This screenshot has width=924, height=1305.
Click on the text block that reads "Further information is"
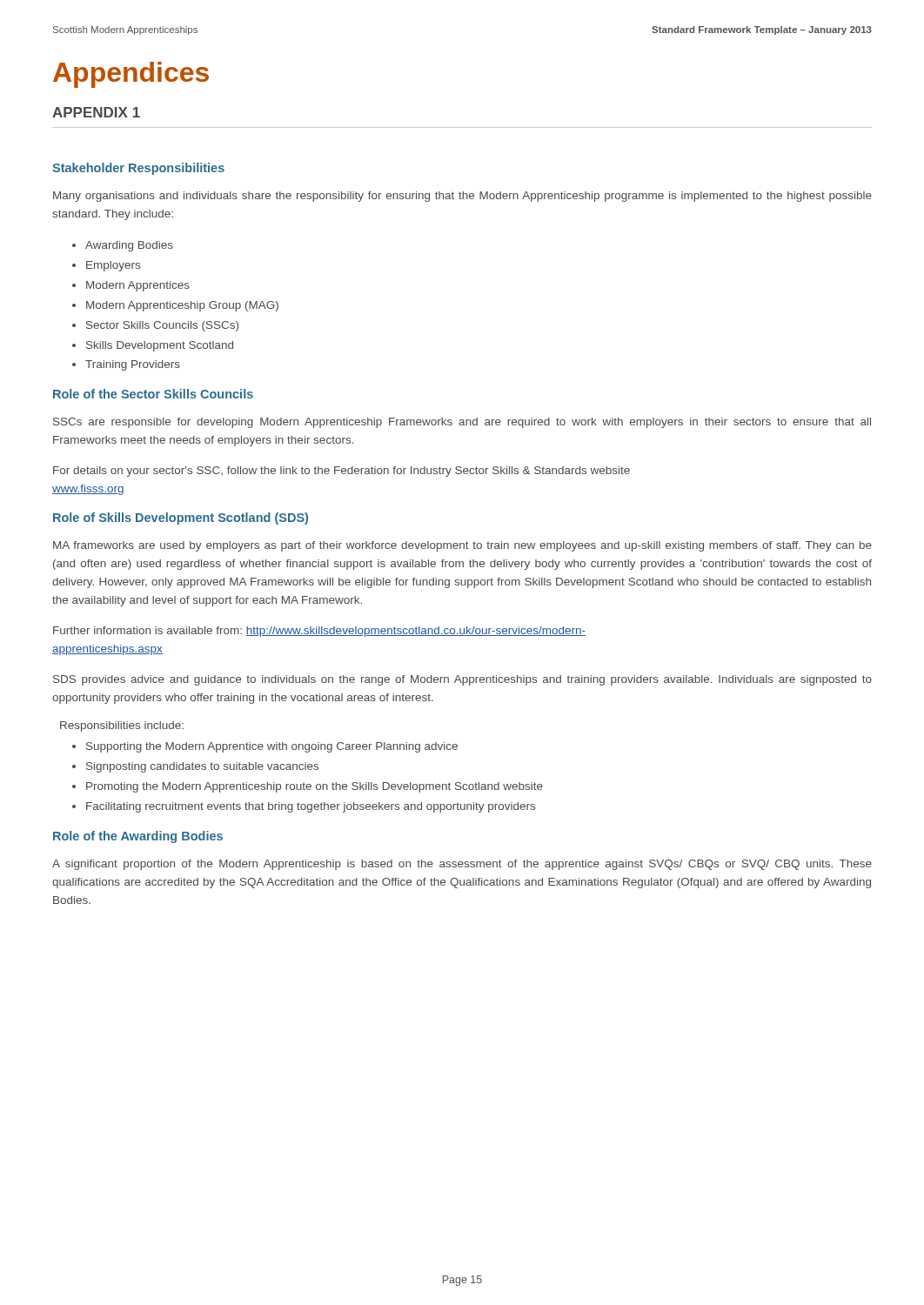[x=462, y=640]
